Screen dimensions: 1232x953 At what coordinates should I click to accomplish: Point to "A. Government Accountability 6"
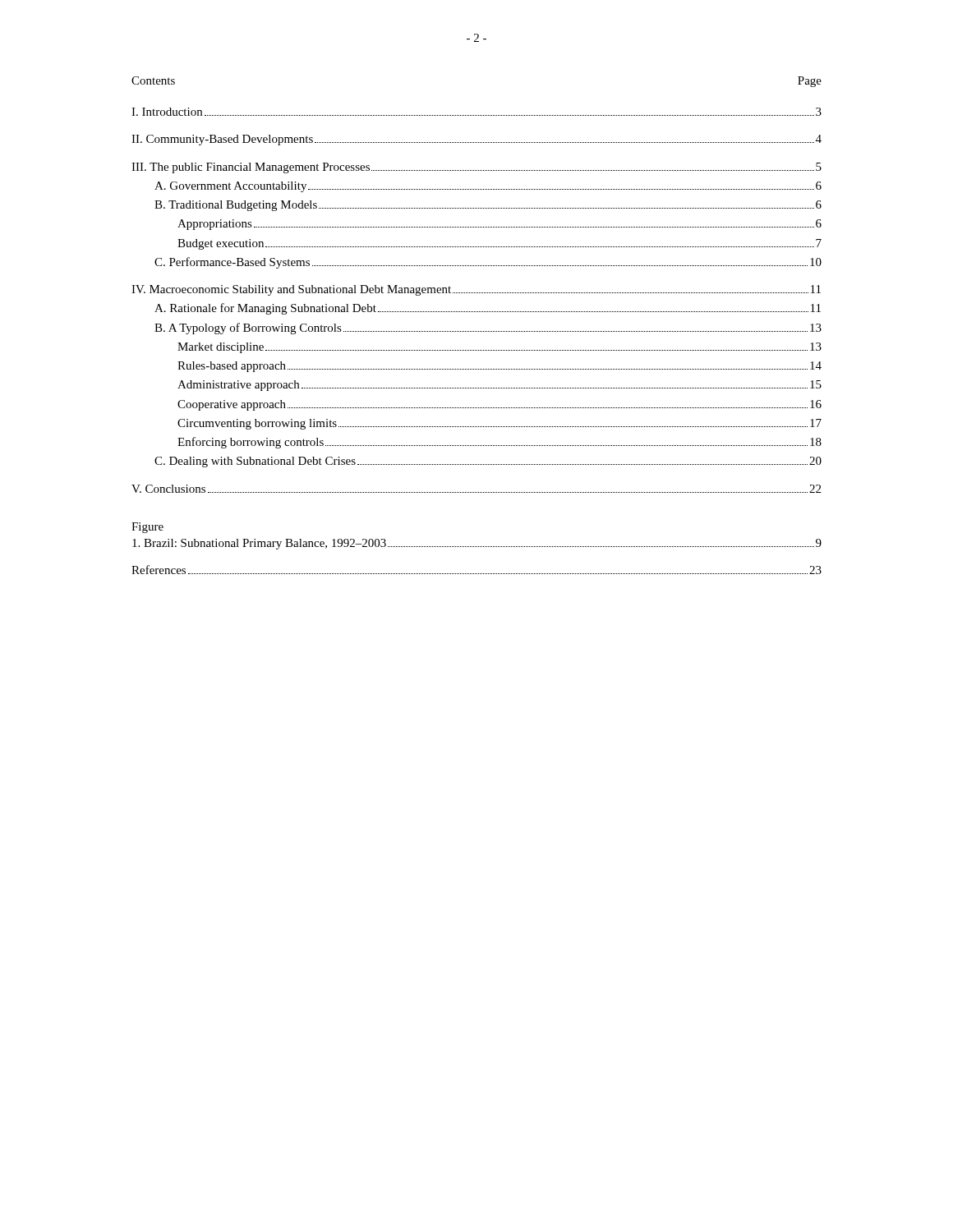pyautogui.click(x=488, y=186)
